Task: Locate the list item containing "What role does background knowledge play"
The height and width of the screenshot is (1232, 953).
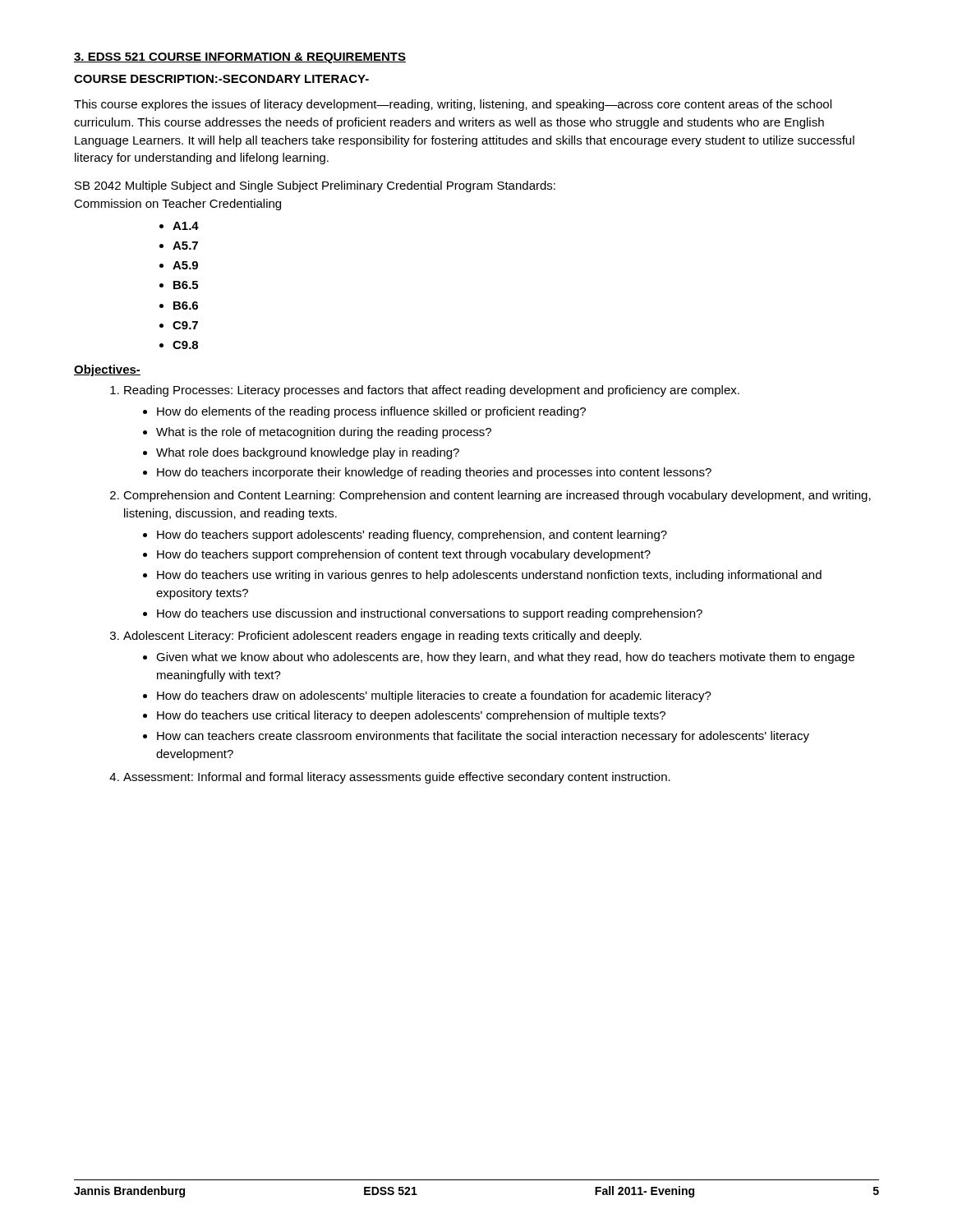Action: point(308,452)
